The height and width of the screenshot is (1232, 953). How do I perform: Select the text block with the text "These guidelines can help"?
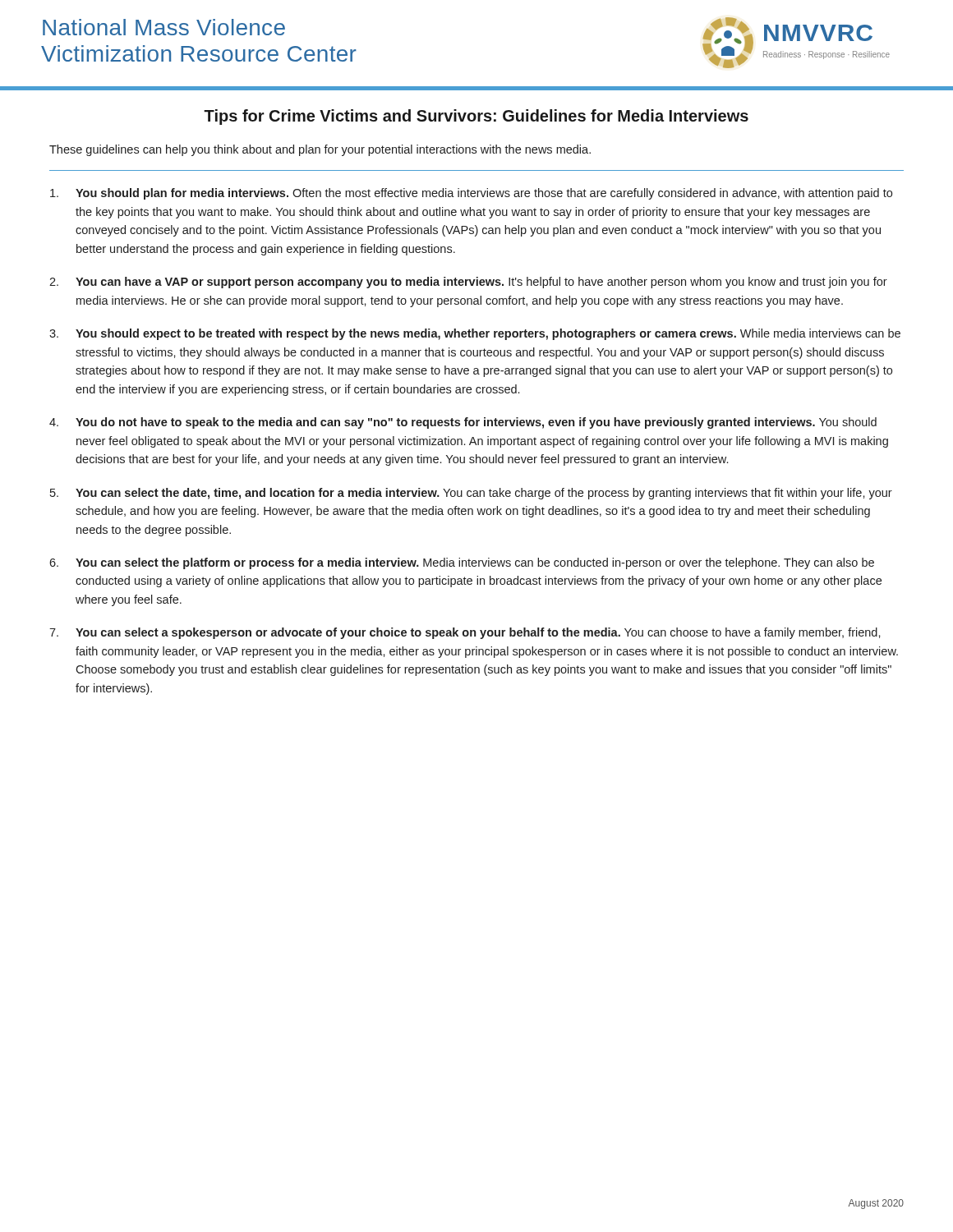[320, 150]
